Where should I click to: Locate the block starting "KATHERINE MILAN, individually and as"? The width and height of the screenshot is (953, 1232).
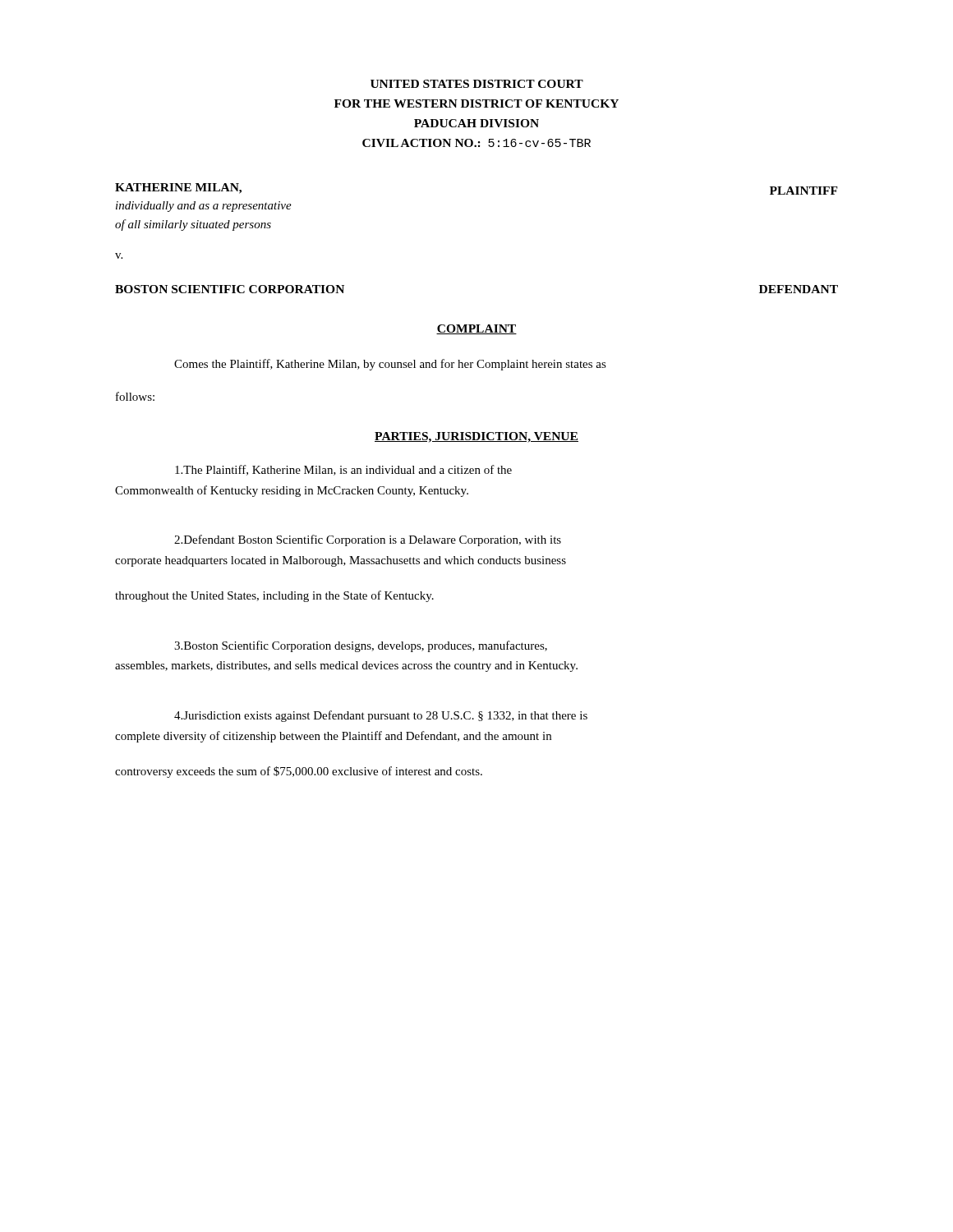[175, 188]
